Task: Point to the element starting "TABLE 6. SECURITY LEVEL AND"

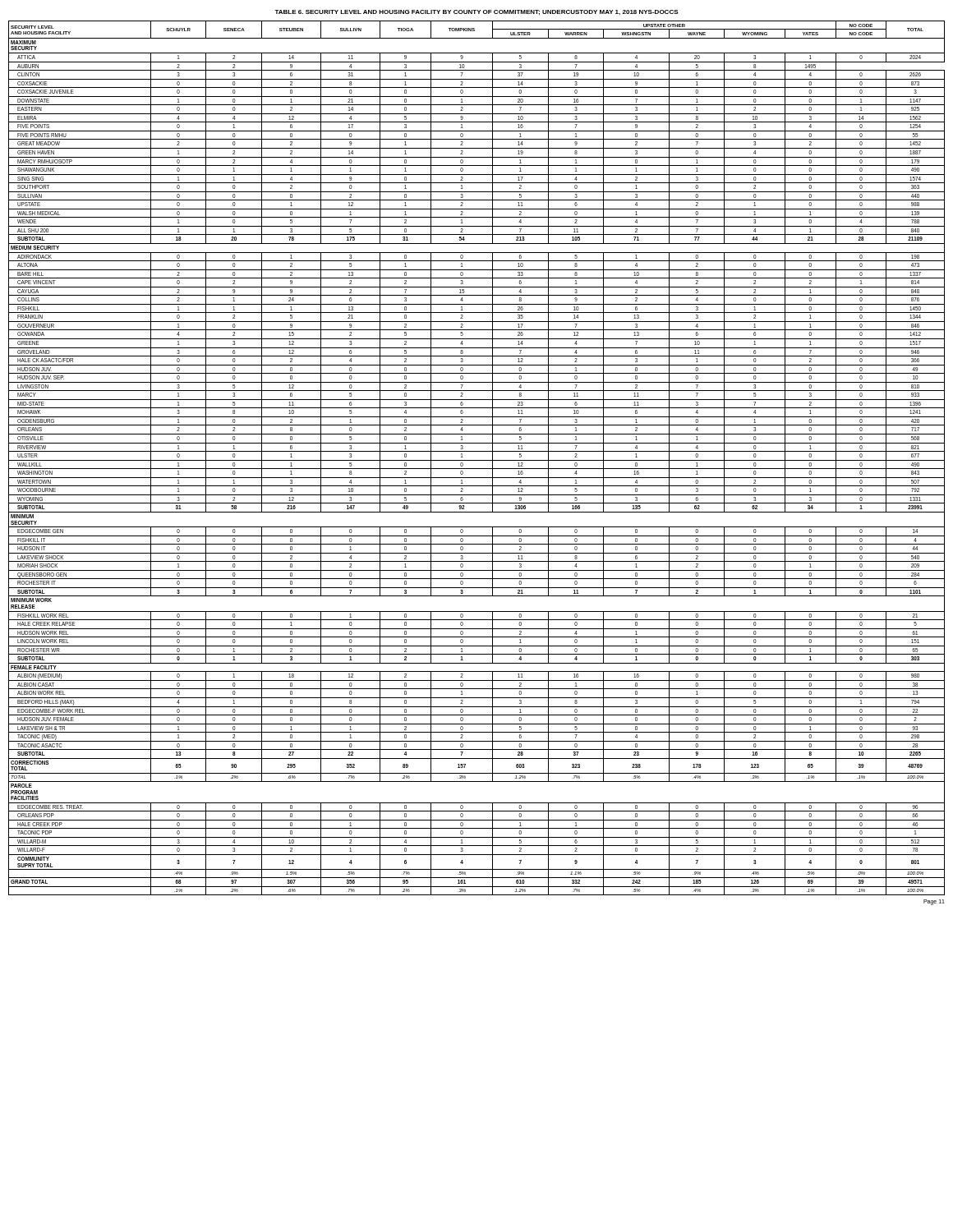Action: (476, 12)
